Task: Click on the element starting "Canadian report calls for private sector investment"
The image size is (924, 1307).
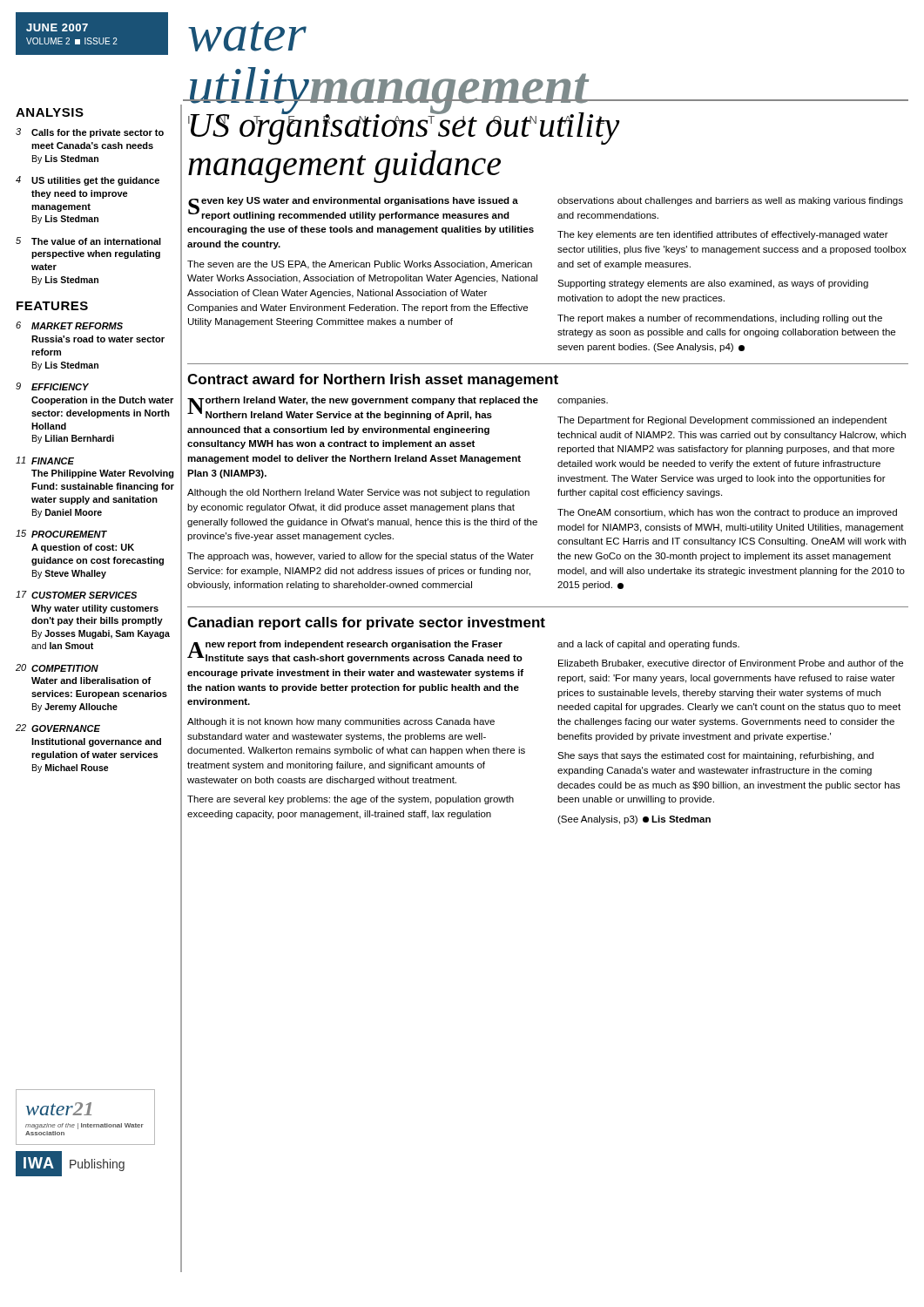Action: coord(366,623)
